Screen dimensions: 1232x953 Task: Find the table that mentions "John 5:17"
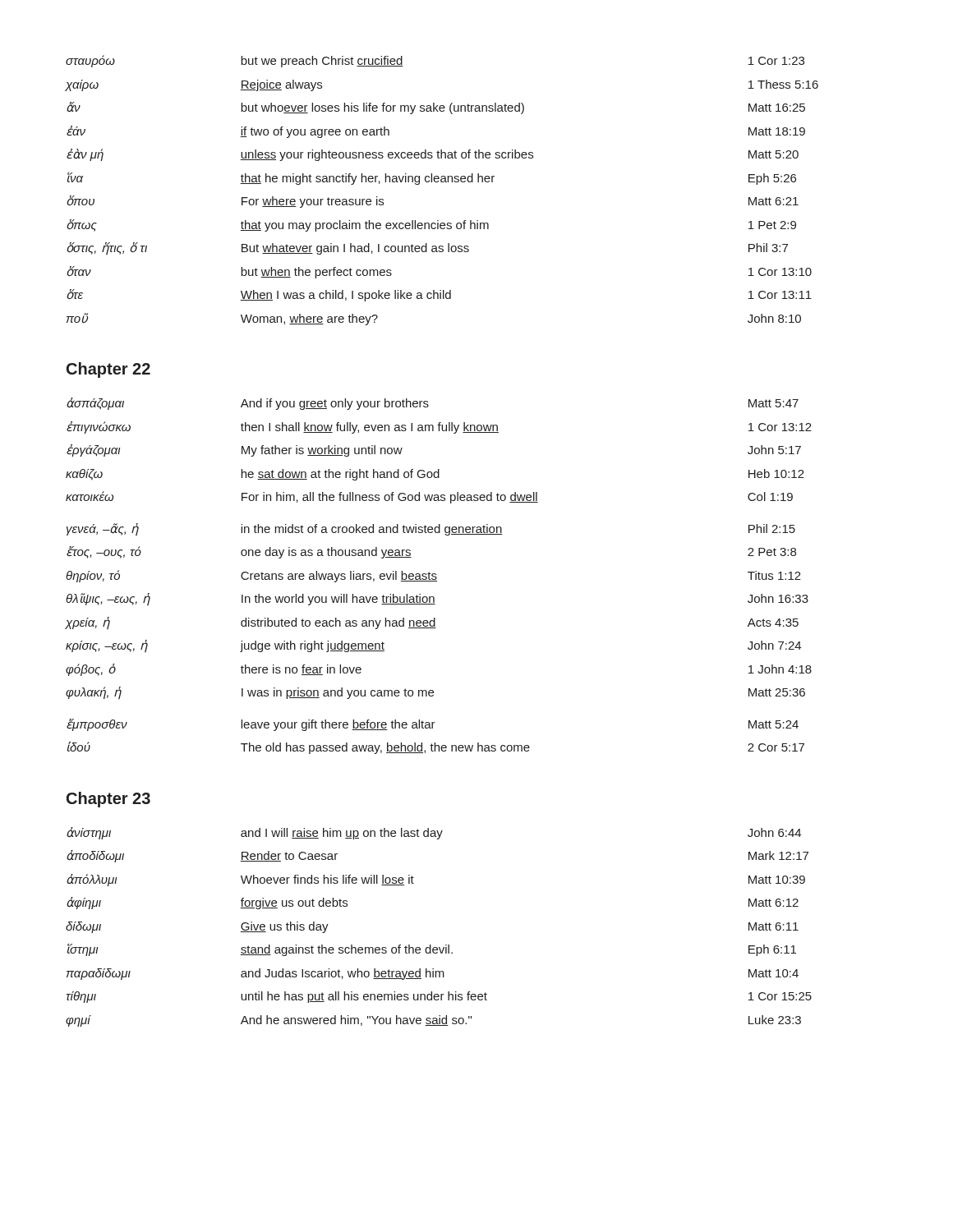476,450
